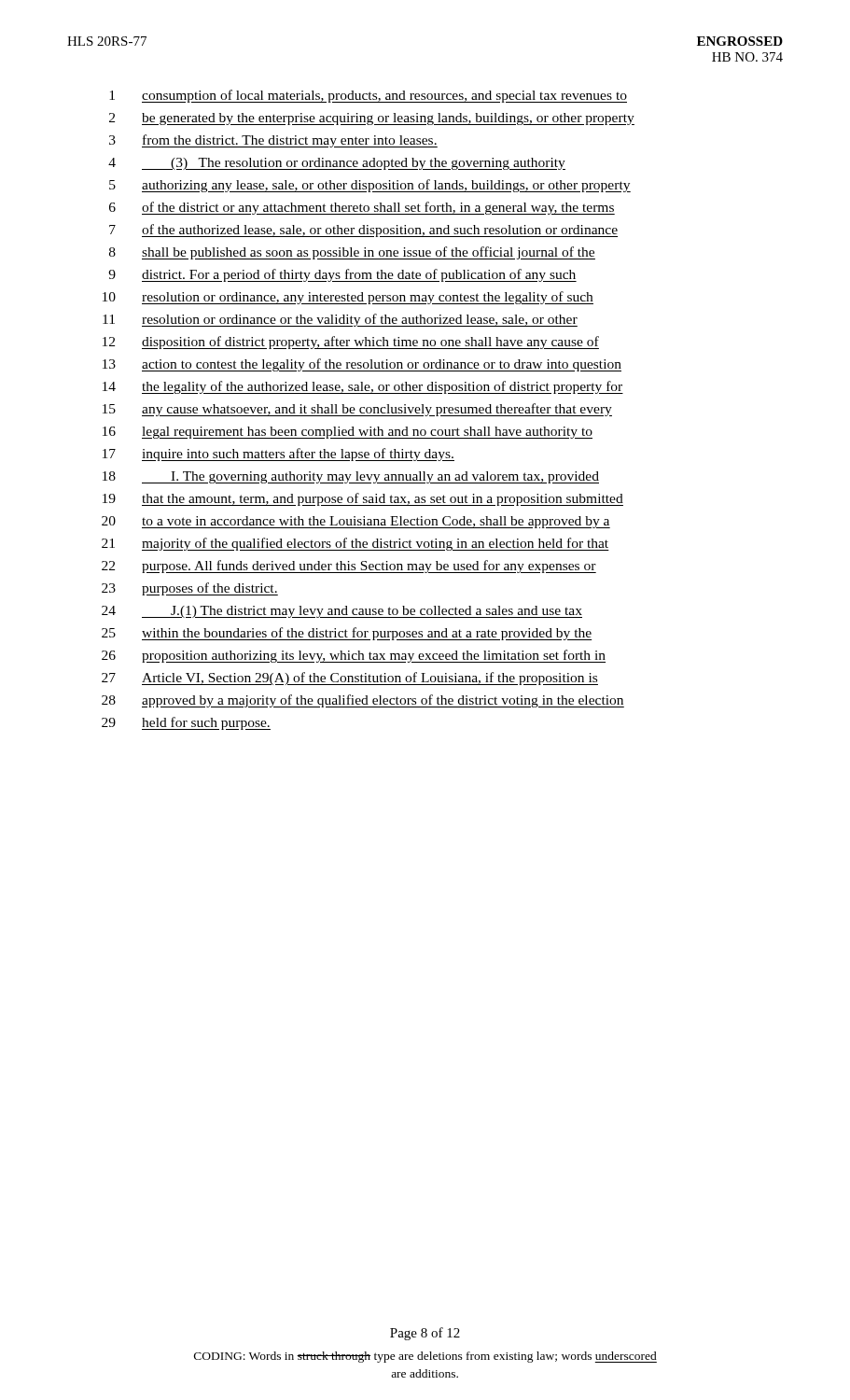Screen dimensions: 1400x850
Task: Click the passage that begins "10 resolution or ordinance, any"
Action: [x=425, y=297]
